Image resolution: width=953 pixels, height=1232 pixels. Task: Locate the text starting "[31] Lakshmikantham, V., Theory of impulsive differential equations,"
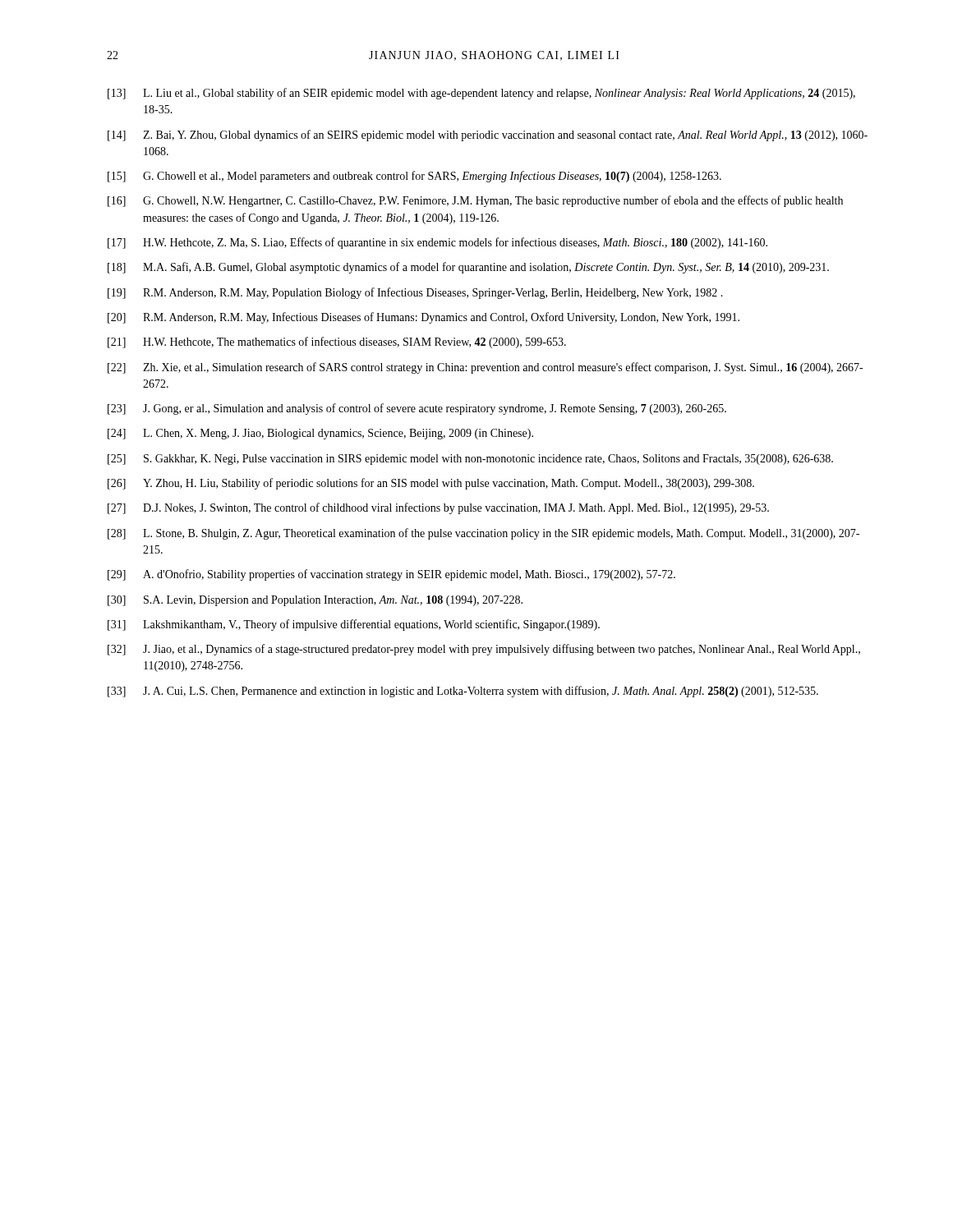(489, 625)
